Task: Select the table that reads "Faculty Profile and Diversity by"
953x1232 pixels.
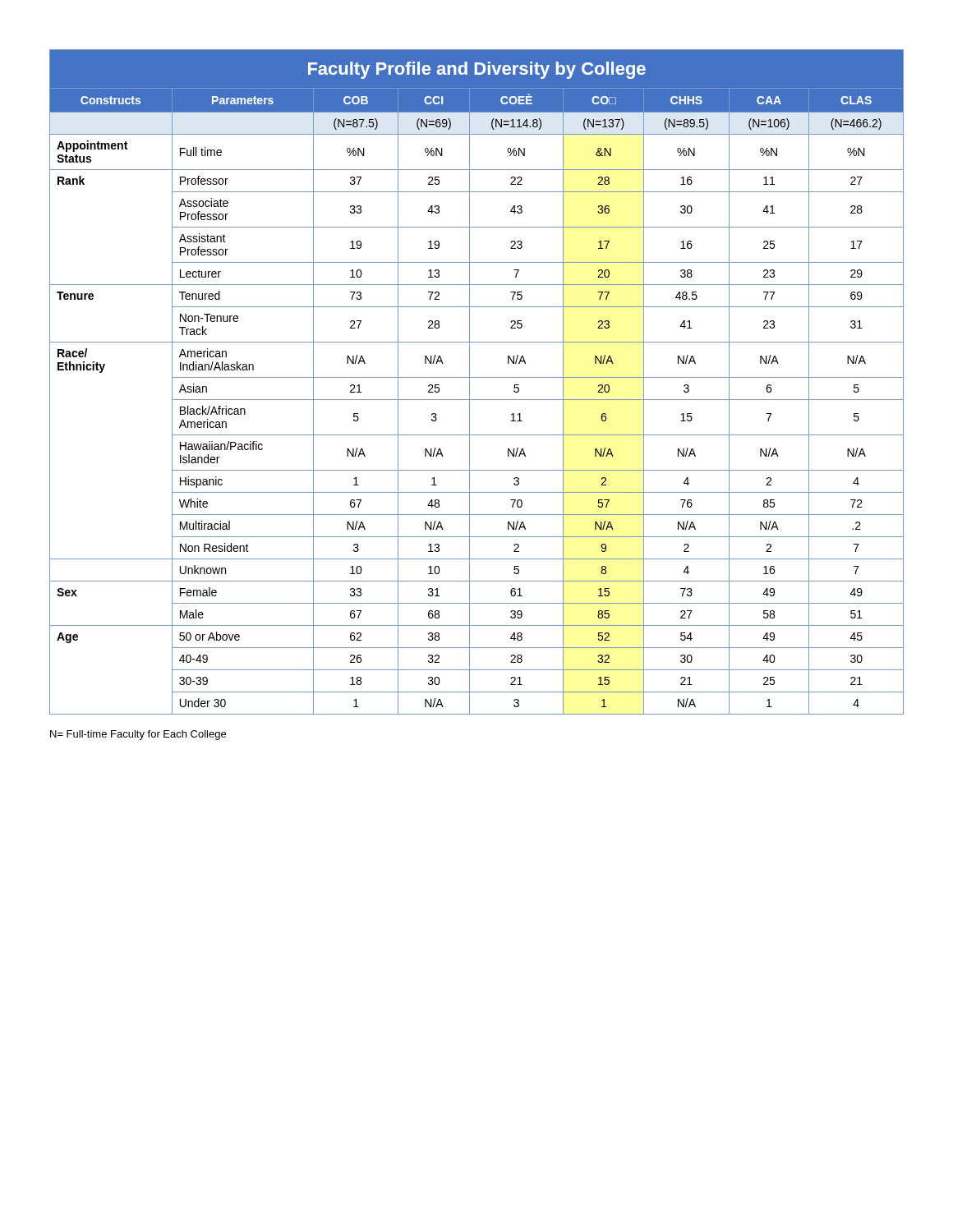Action: click(476, 382)
